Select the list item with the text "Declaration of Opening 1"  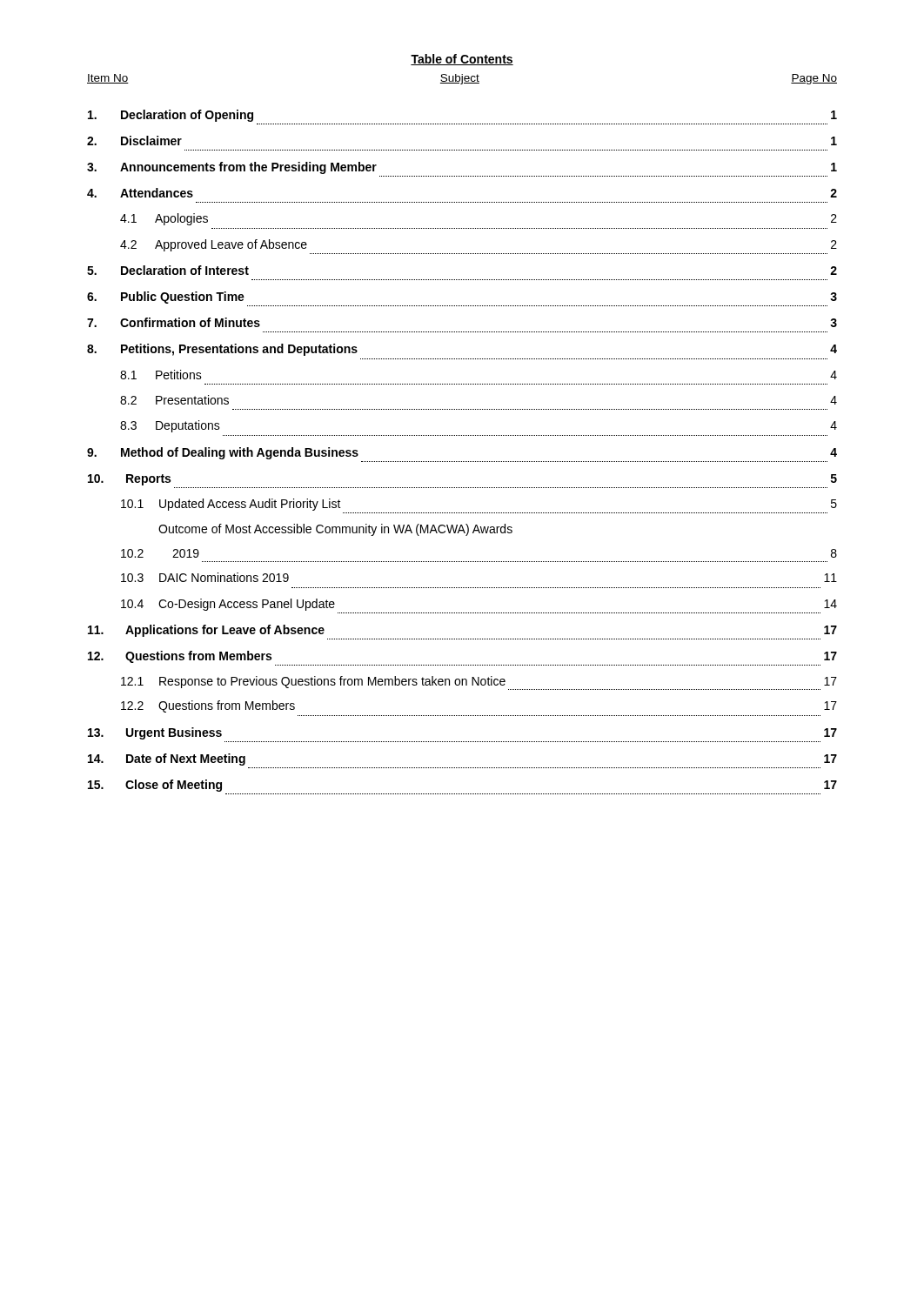pyautogui.click(x=462, y=115)
